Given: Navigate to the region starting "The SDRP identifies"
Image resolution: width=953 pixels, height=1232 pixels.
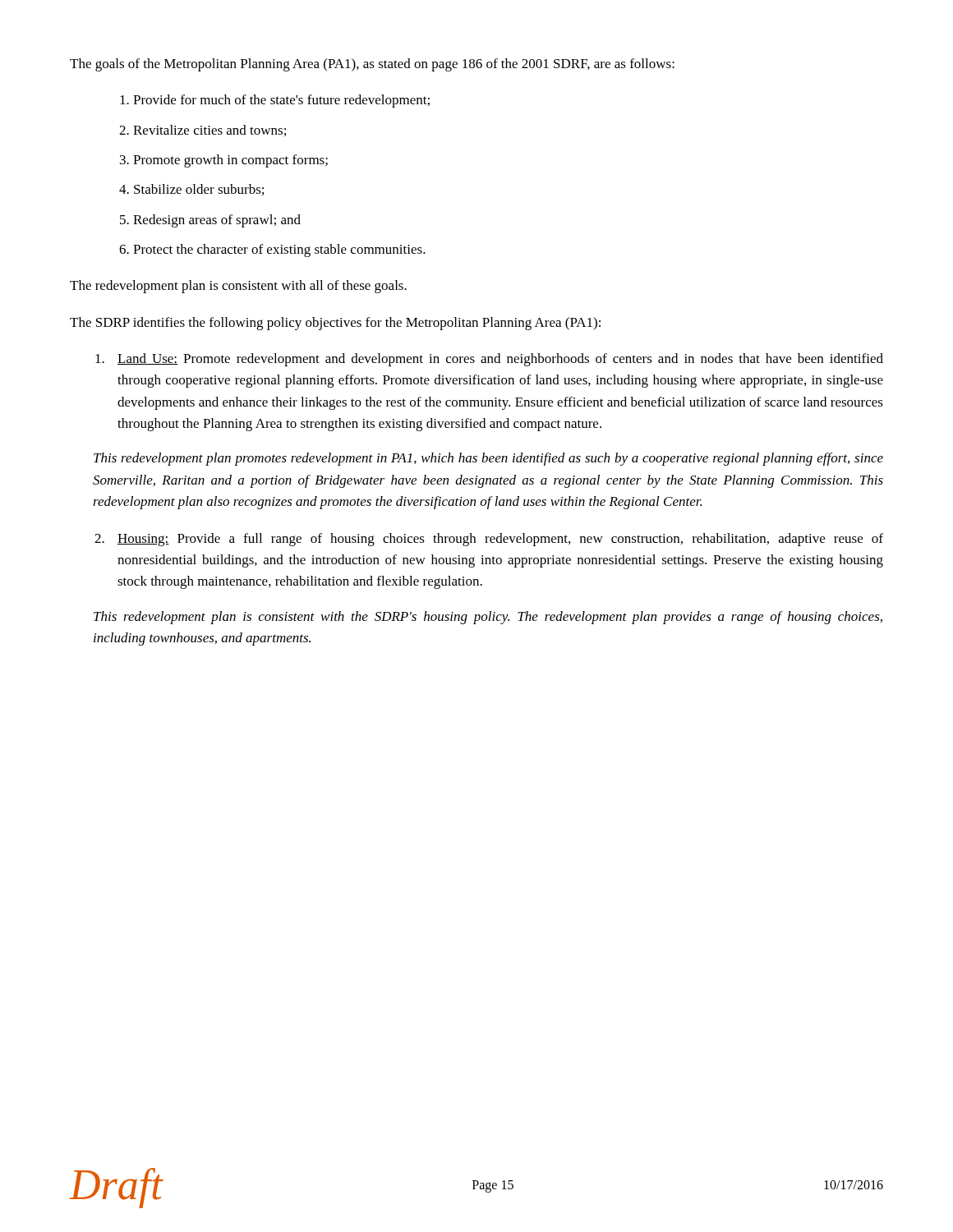Looking at the screenshot, I should pos(336,322).
